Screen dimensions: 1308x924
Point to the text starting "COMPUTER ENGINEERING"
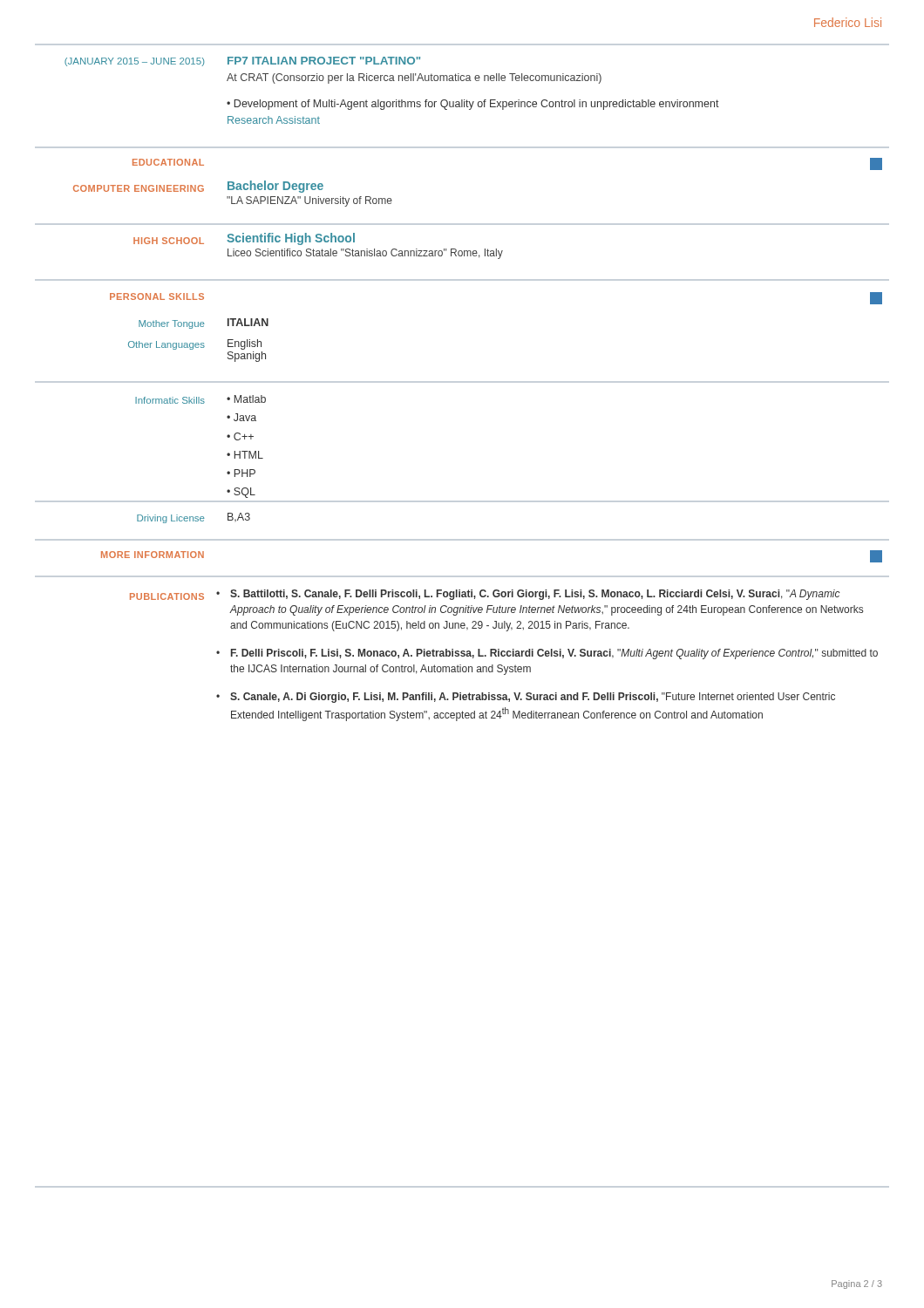[139, 188]
